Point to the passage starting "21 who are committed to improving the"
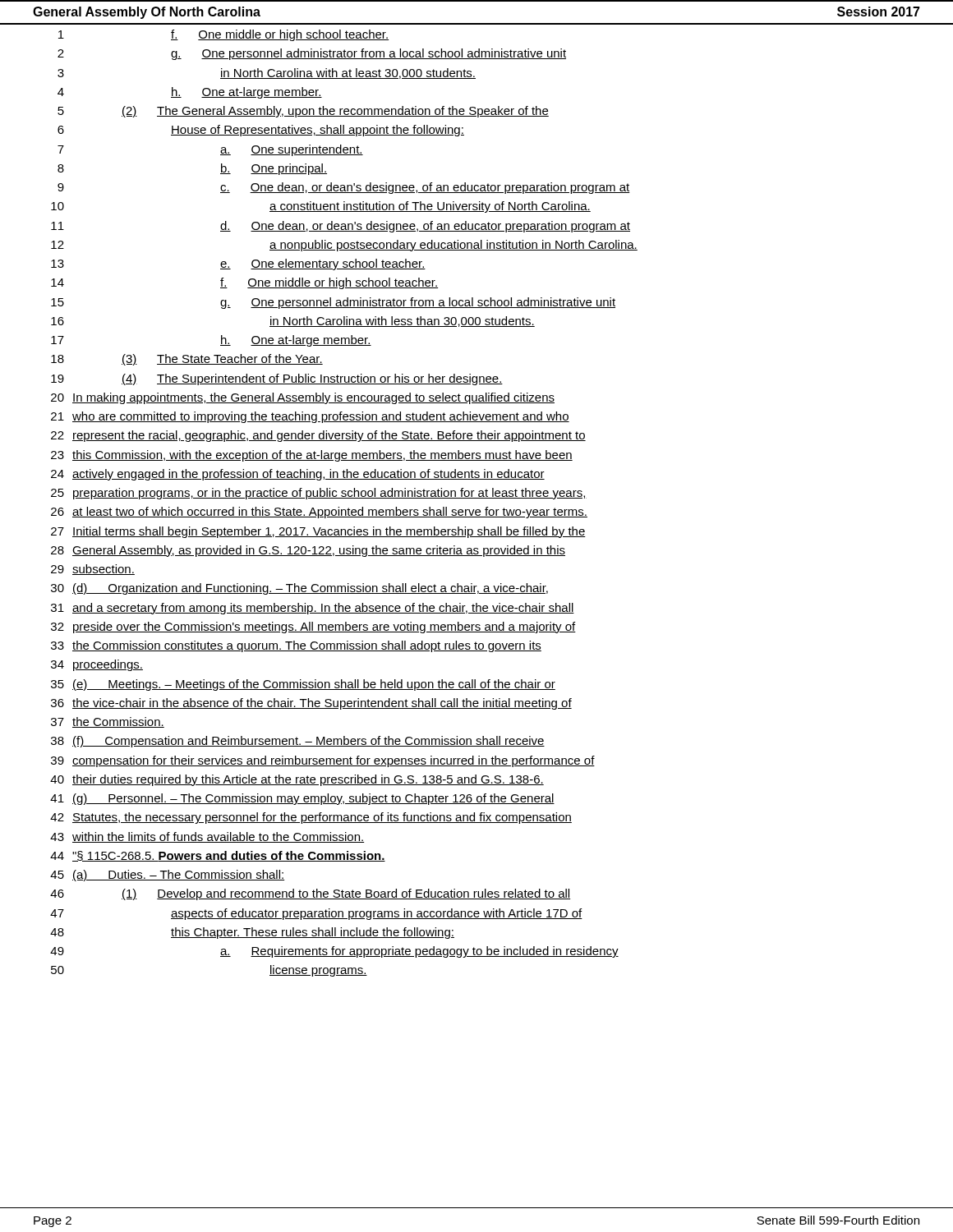This screenshot has width=953, height=1232. (x=476, y=416)
